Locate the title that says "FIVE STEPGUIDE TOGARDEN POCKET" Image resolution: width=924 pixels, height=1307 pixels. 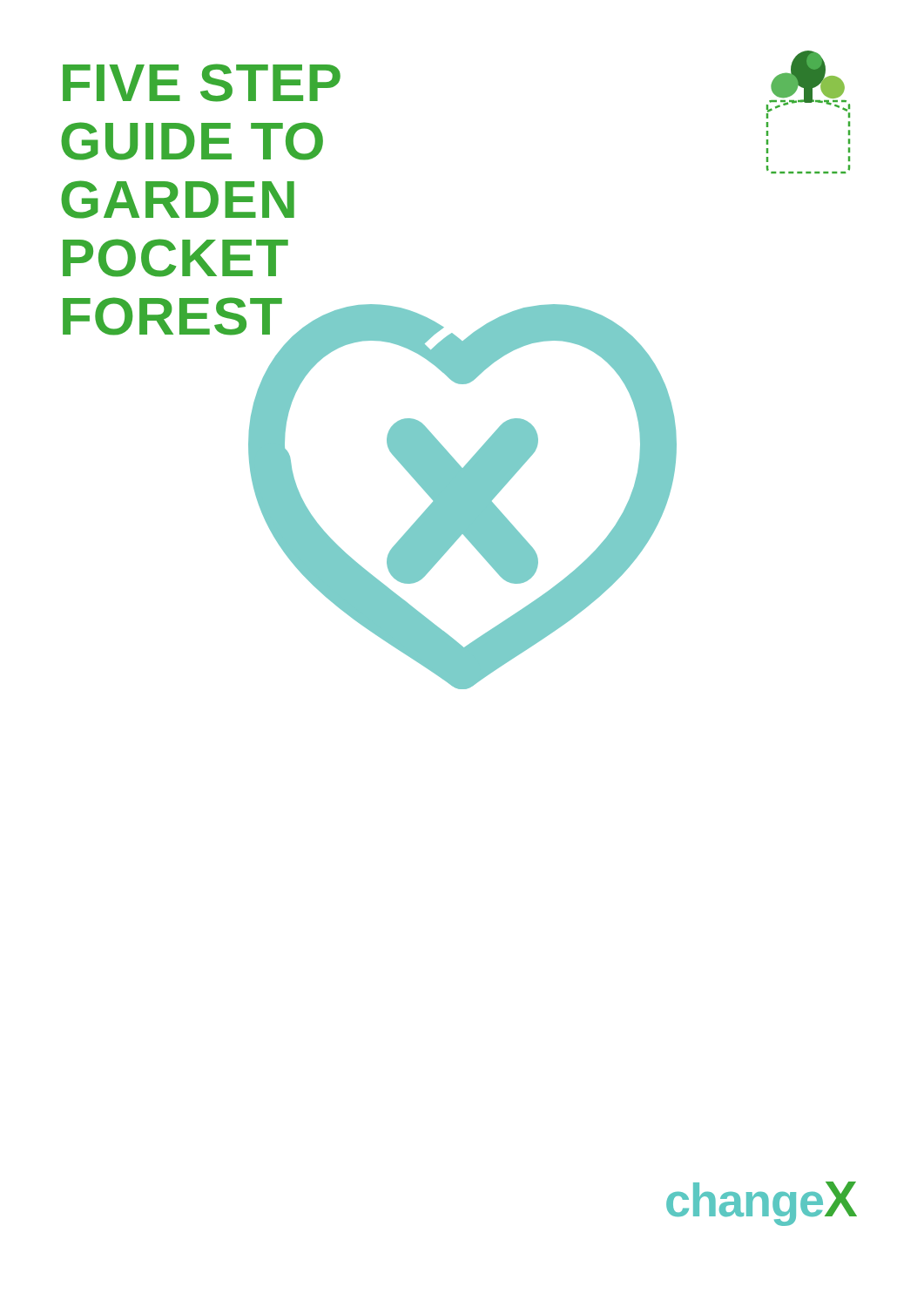[286, 200]
